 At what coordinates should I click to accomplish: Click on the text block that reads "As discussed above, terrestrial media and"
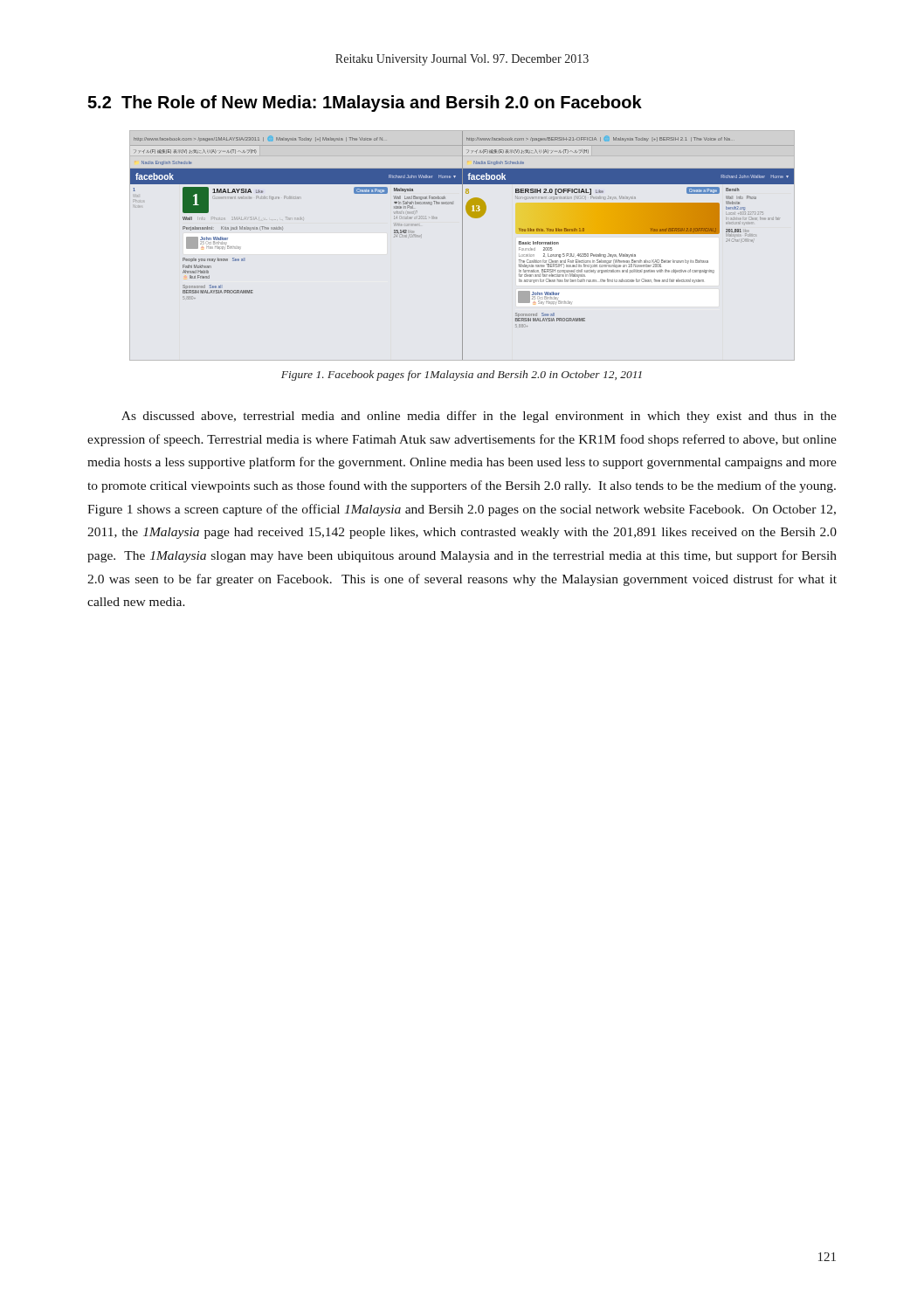click(462, 509)
